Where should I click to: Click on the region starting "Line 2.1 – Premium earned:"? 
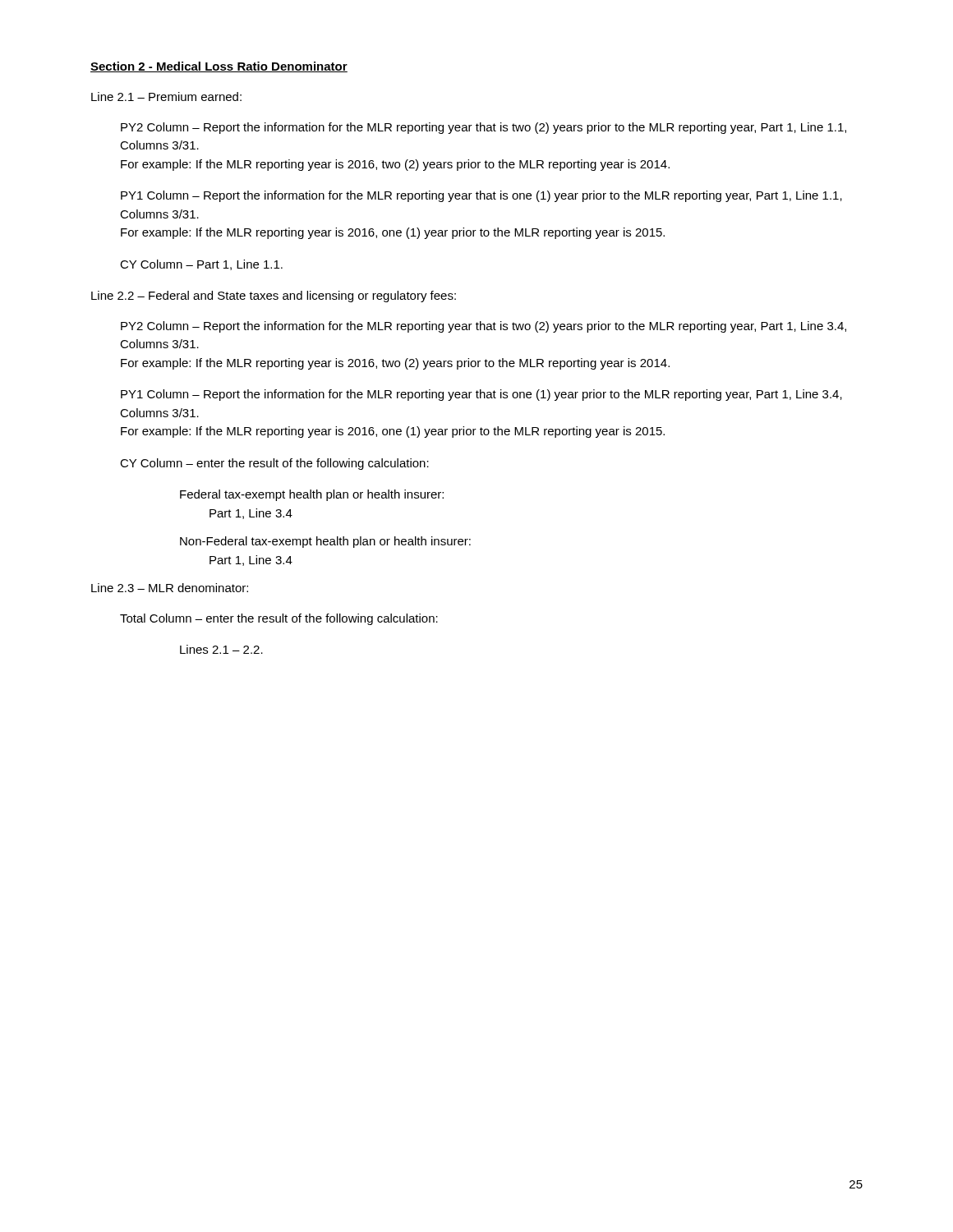(166, 97)
